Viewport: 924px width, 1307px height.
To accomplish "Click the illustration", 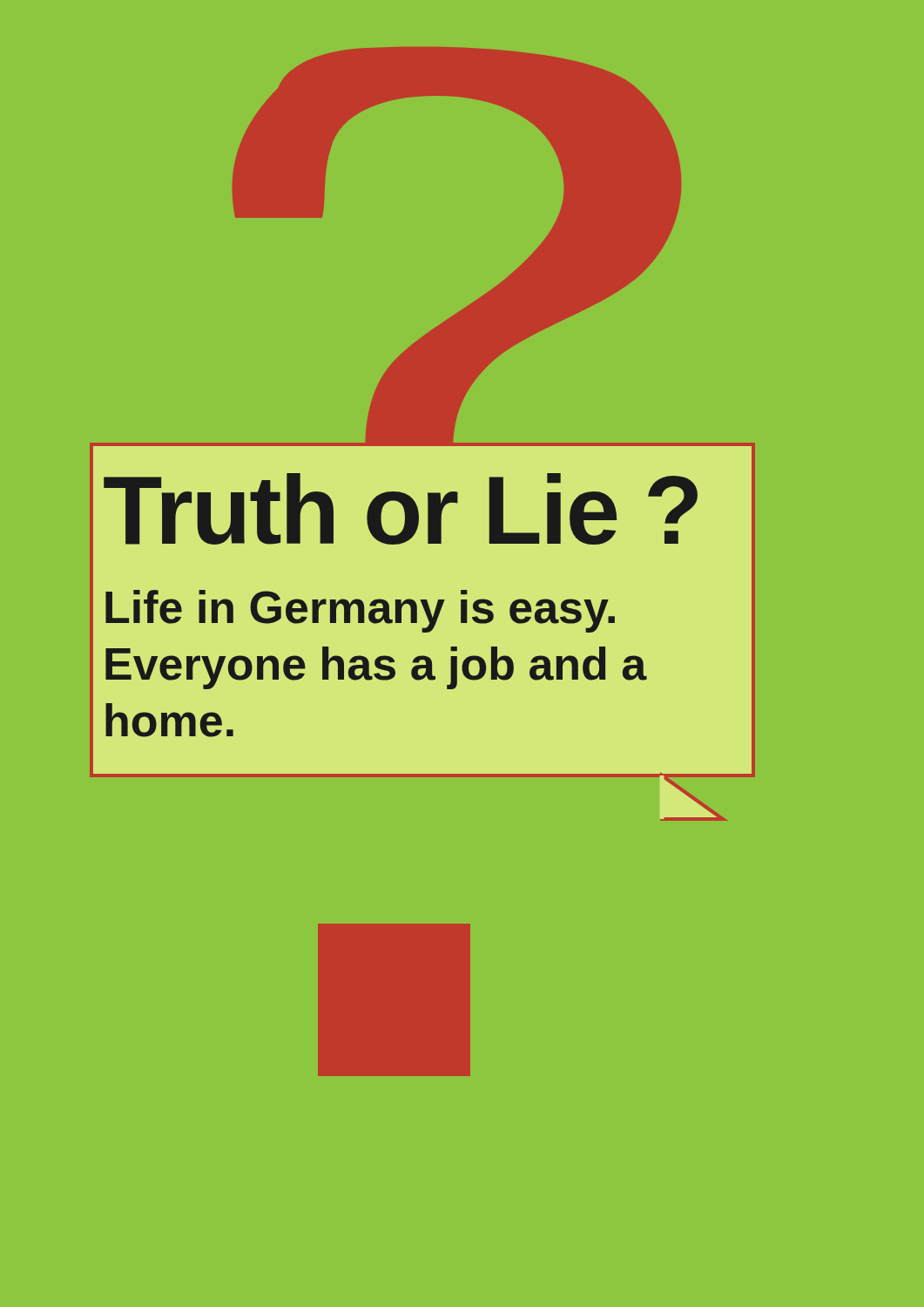I will (462, 654).
